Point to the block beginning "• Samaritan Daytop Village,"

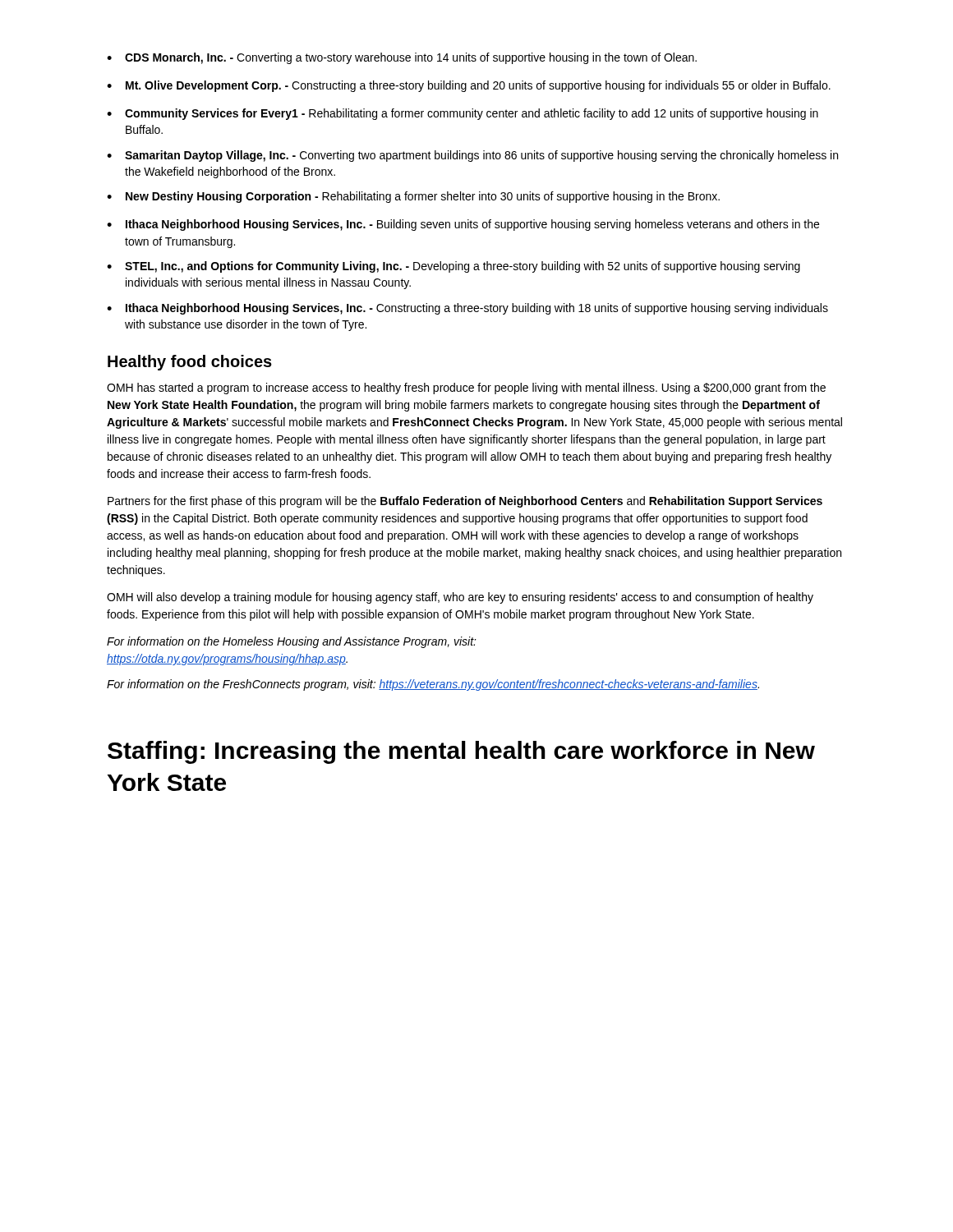point(476,163)
